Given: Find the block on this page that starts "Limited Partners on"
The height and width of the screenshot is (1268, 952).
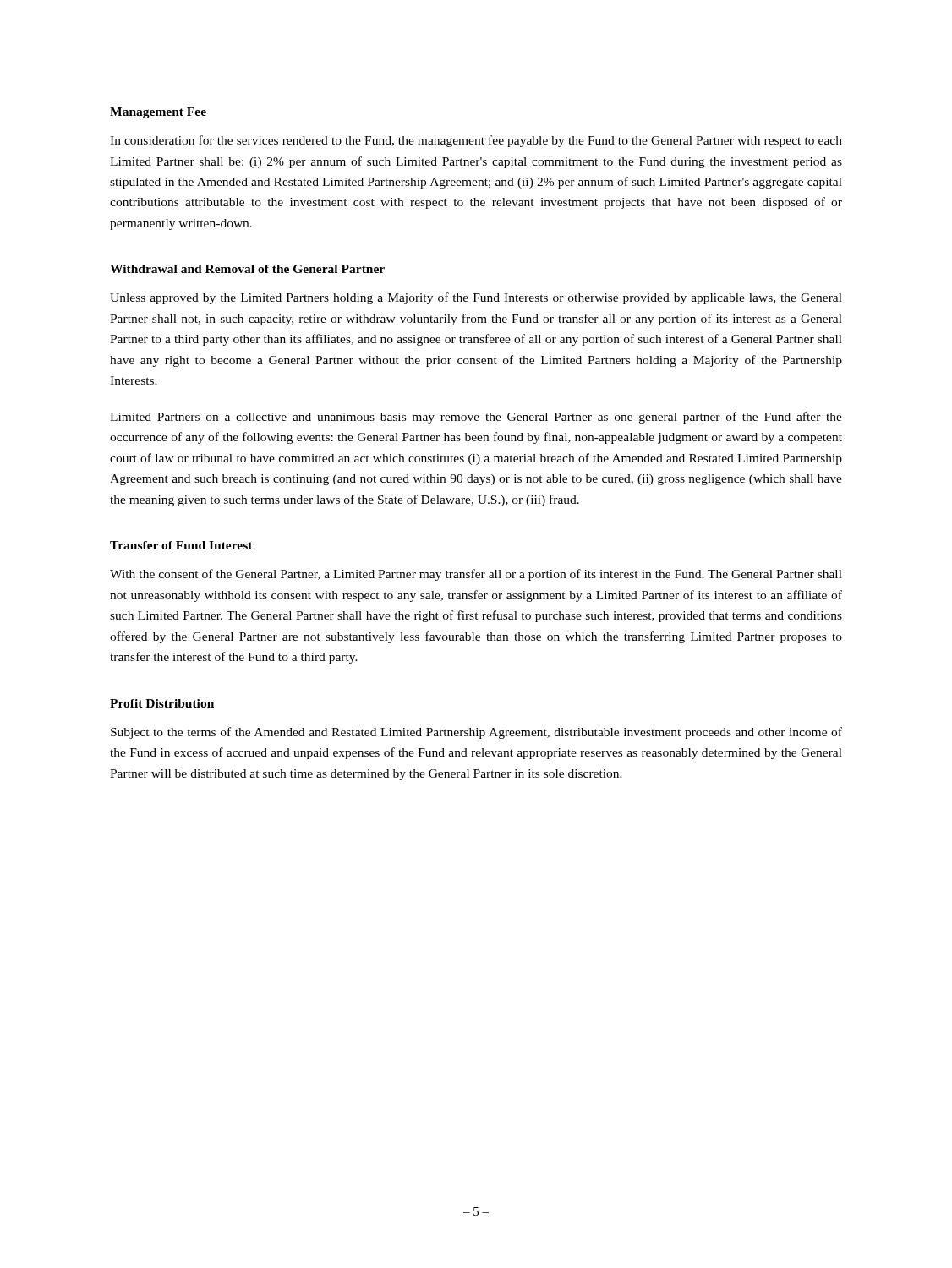Looking at the screenshot, I should (x=476, y=458).
